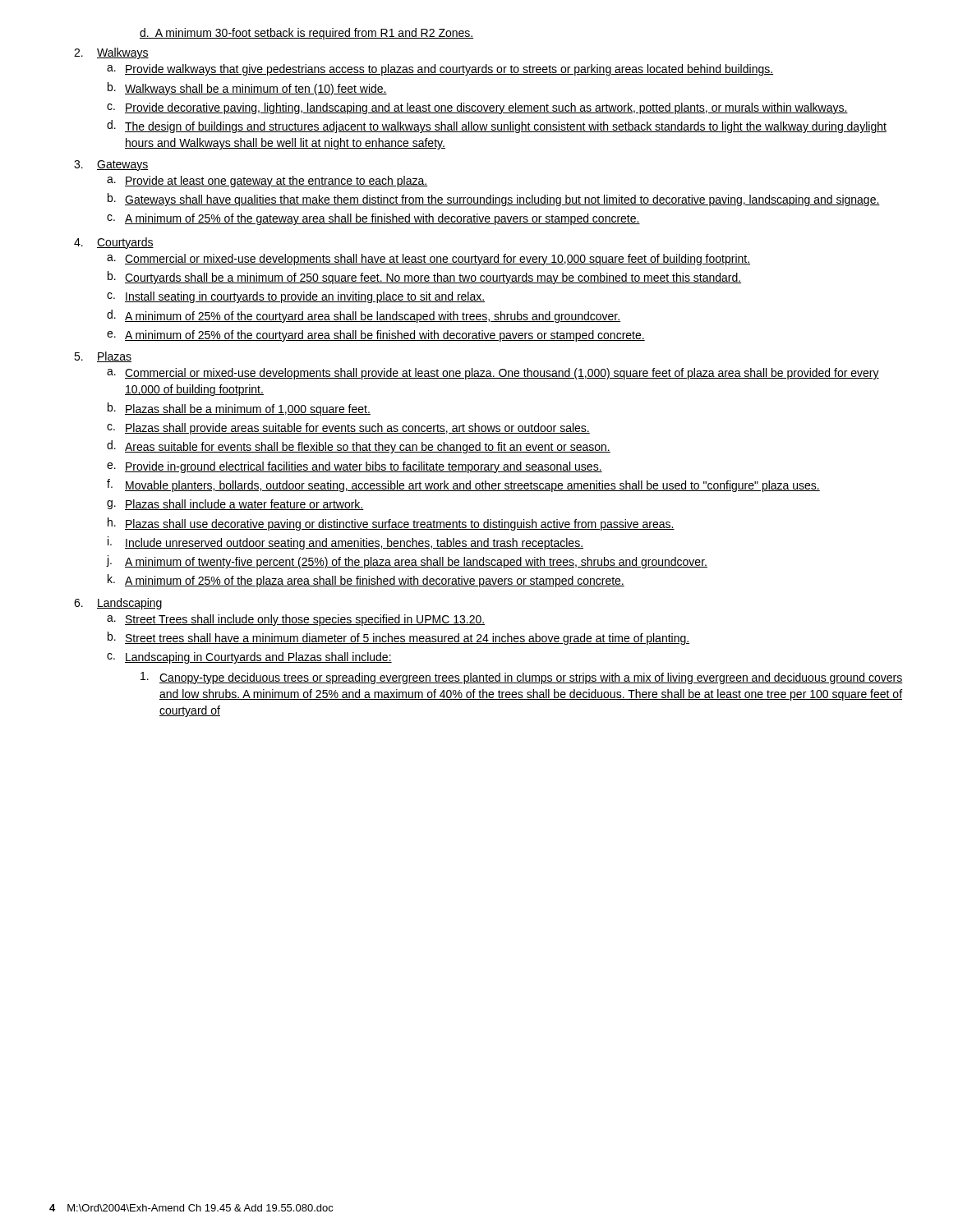Screen dimensions: 1232x958
Task: Locate the list item that reads "d. Areas suitable for events"
Action: point(508,447)
